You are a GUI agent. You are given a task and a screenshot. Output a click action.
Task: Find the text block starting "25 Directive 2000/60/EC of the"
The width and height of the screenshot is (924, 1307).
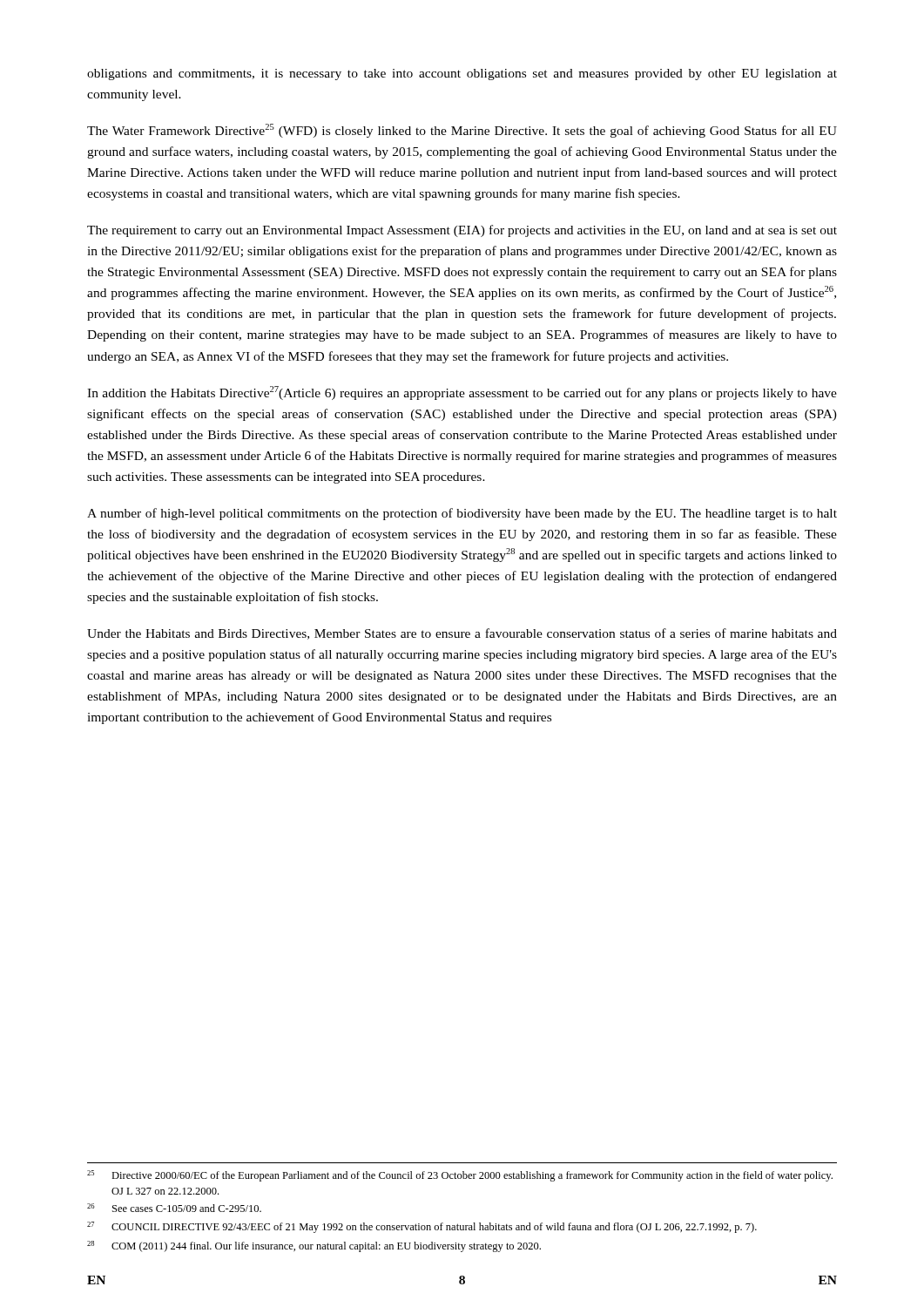pos(462,1183)
